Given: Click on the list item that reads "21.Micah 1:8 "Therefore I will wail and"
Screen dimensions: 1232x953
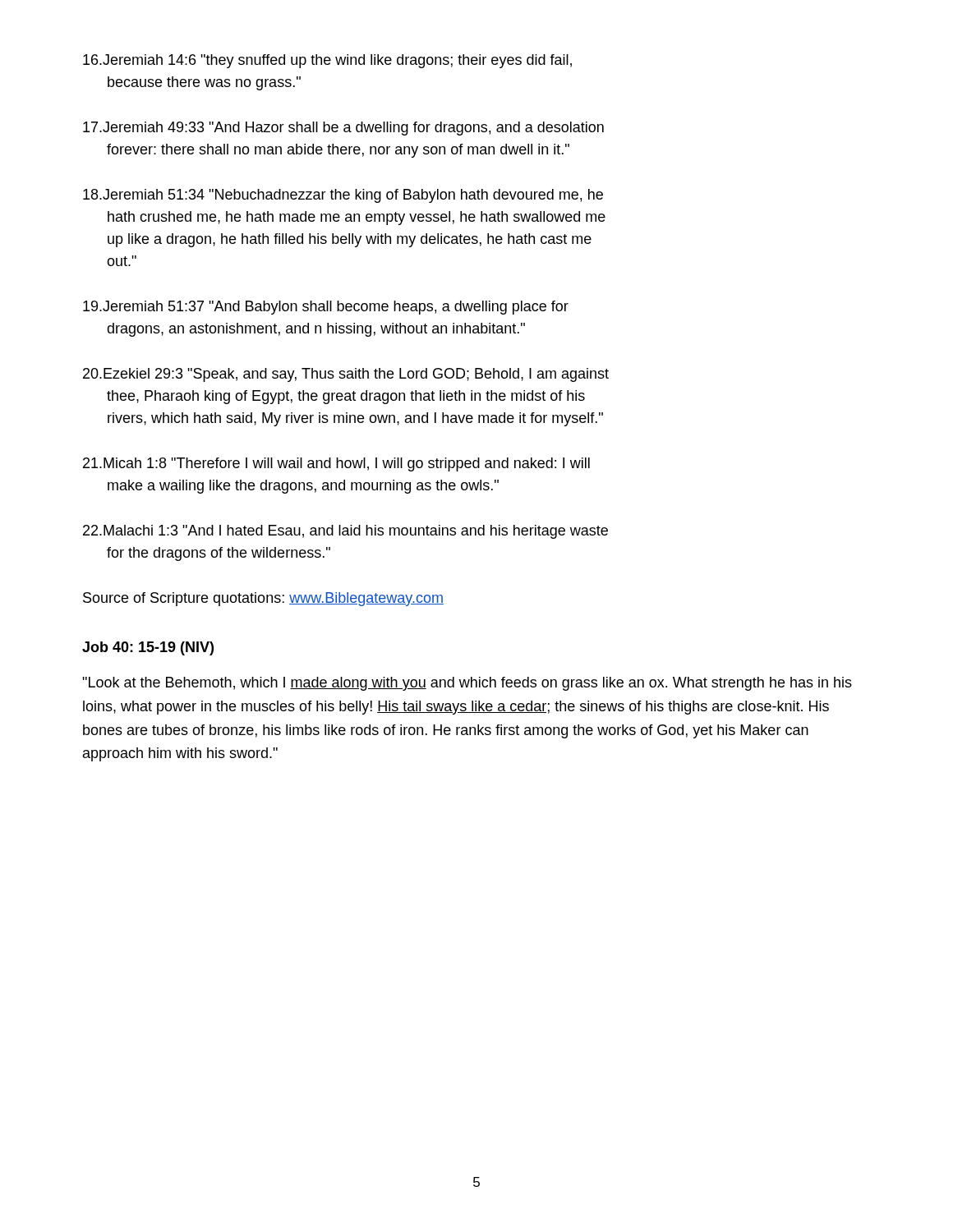Looking at the screenshot, I should click(x=476, y=475).
